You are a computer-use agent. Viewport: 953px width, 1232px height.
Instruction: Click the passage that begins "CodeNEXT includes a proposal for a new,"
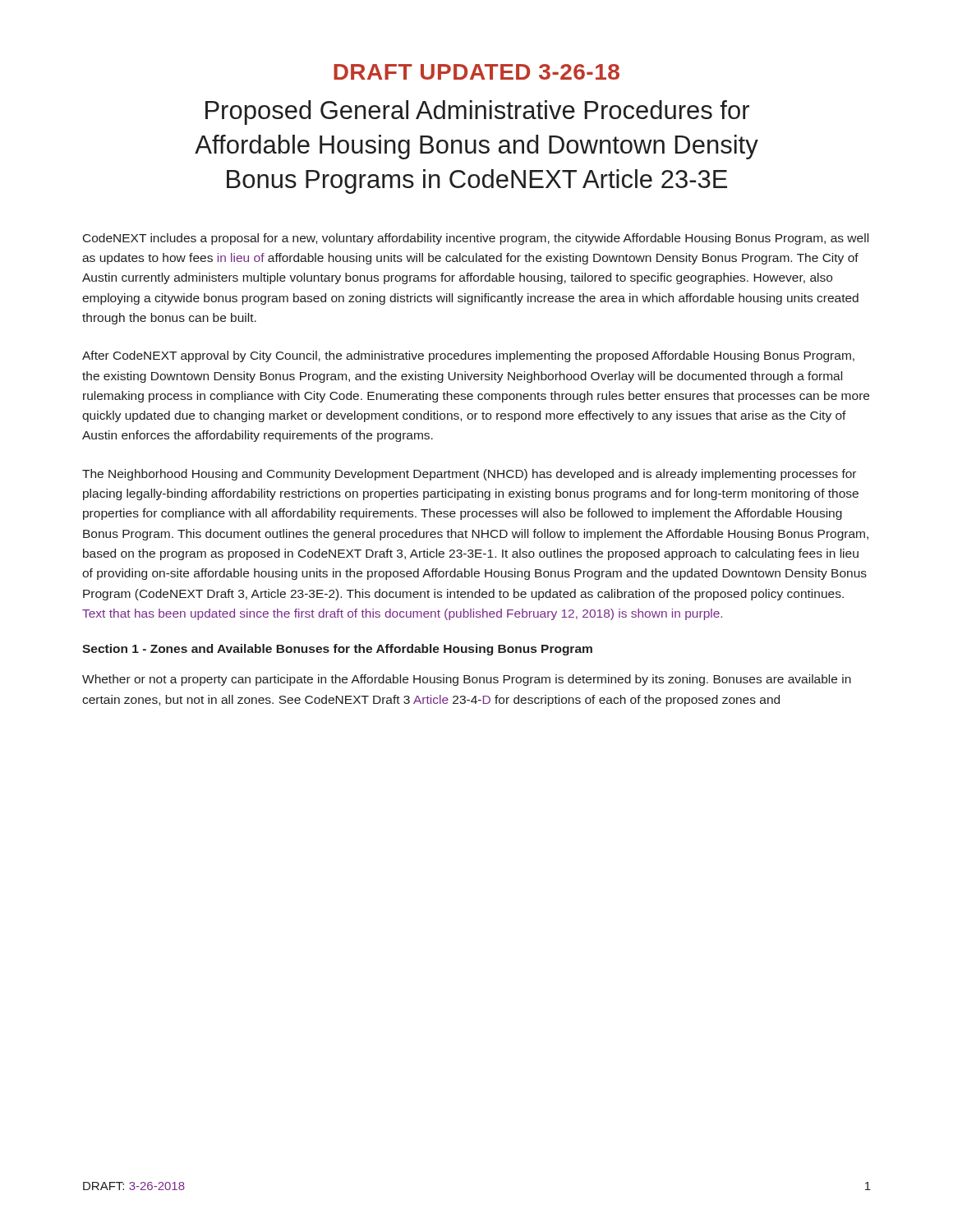click(x=476, y=277)
